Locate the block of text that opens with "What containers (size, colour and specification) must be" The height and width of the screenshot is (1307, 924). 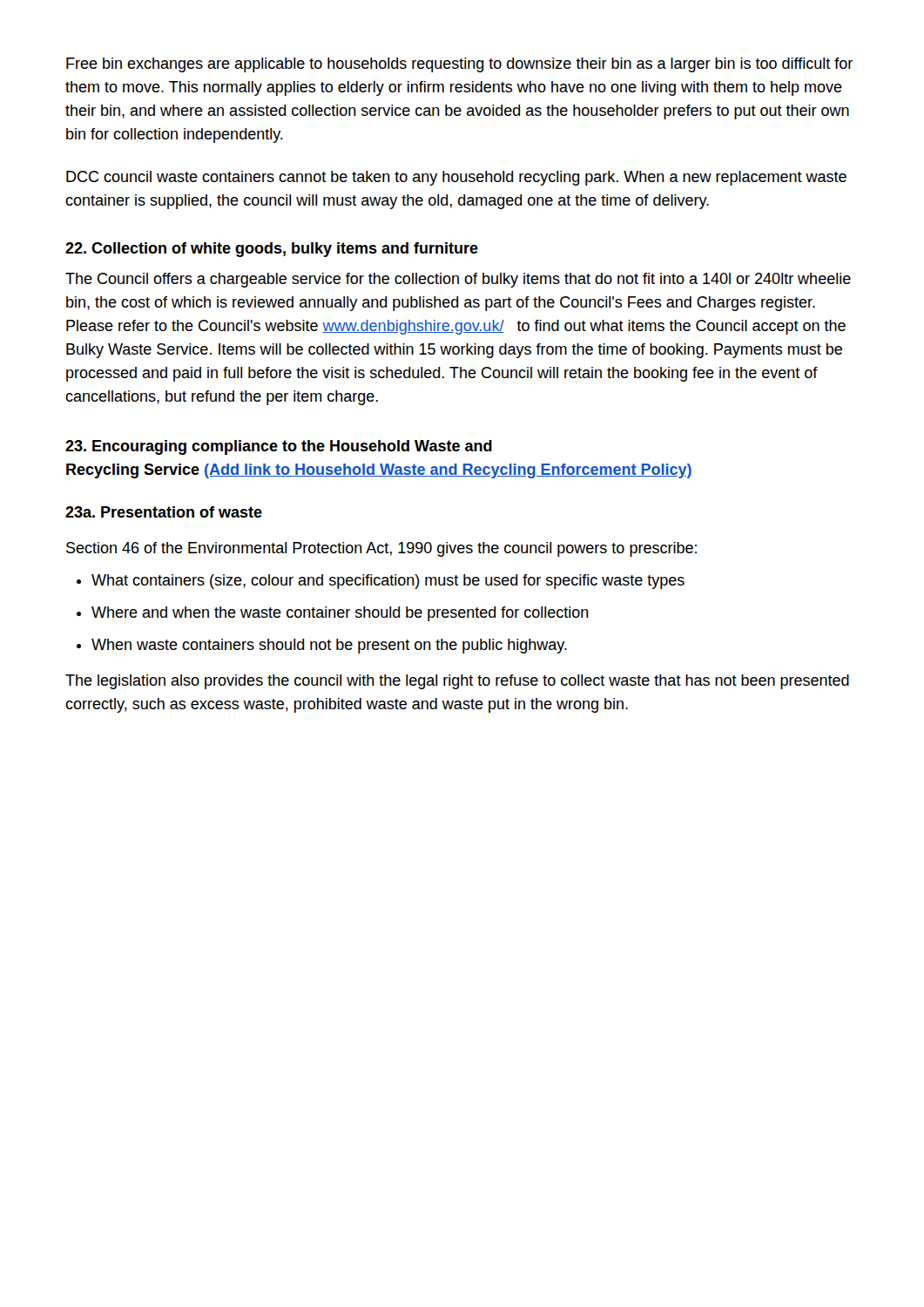tap(388, 580)
